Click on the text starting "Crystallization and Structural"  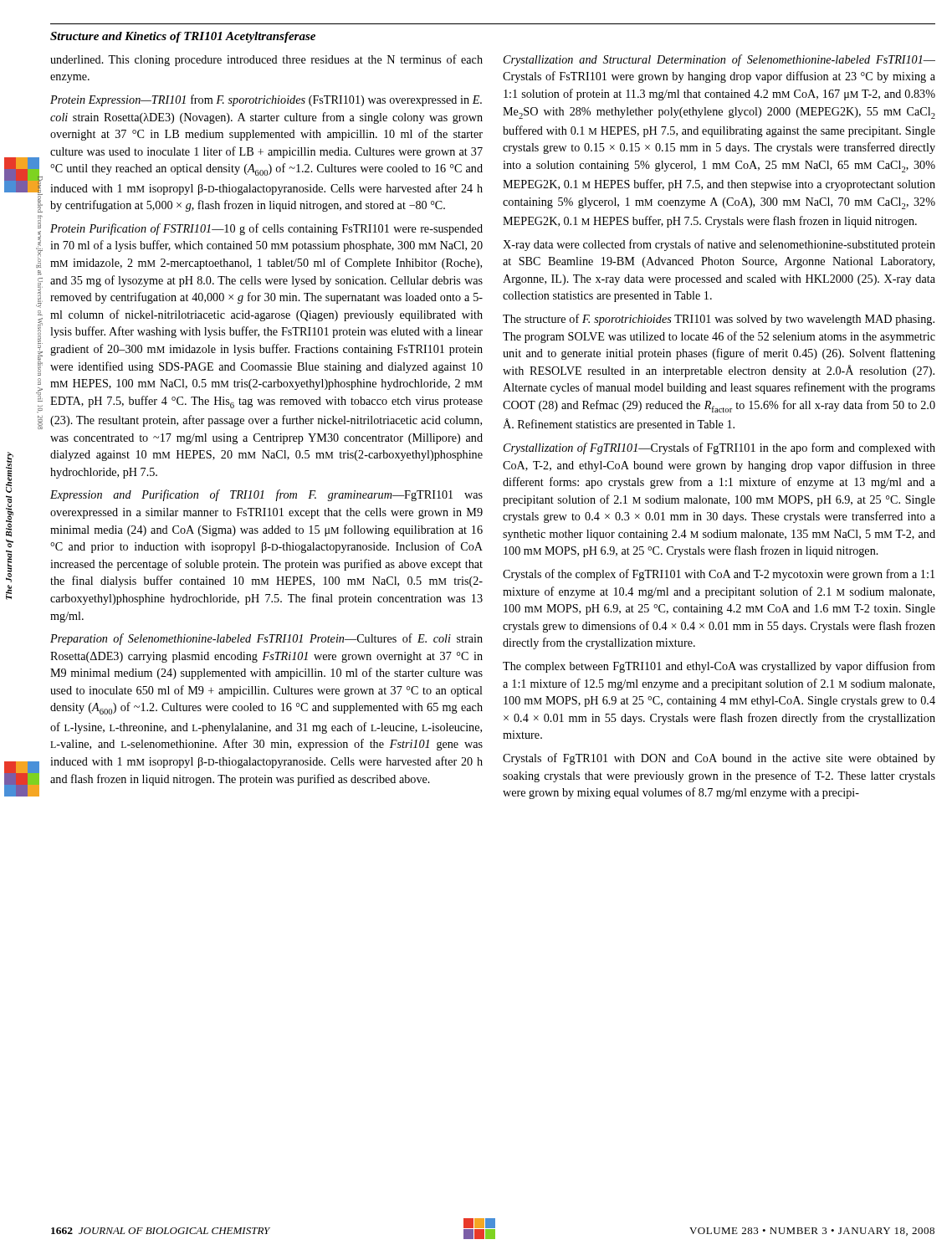point(719,426)
